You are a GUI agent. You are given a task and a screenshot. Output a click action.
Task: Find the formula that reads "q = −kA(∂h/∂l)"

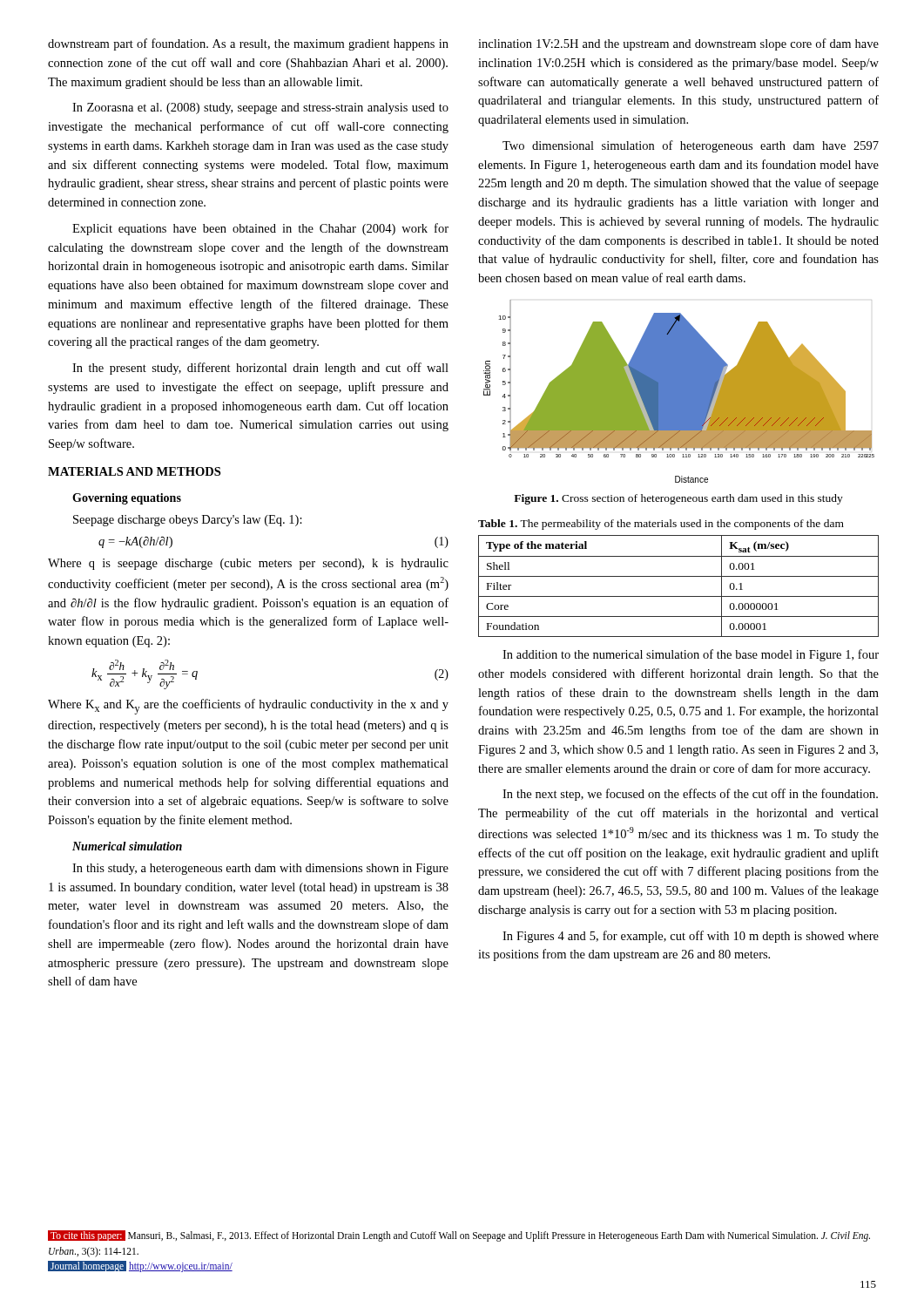pos(128,542)
